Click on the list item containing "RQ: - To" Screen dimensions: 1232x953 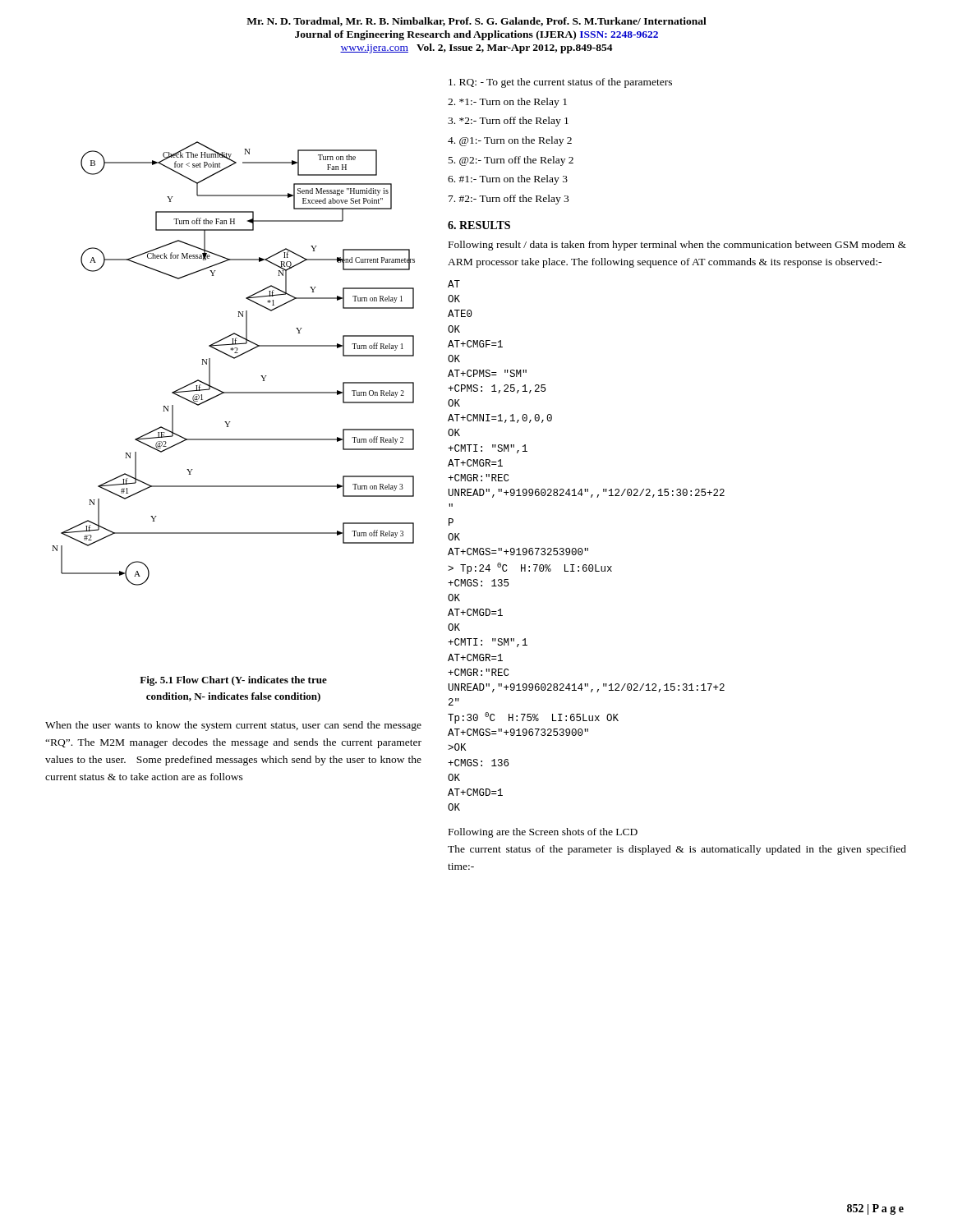(x=560, y=82)
